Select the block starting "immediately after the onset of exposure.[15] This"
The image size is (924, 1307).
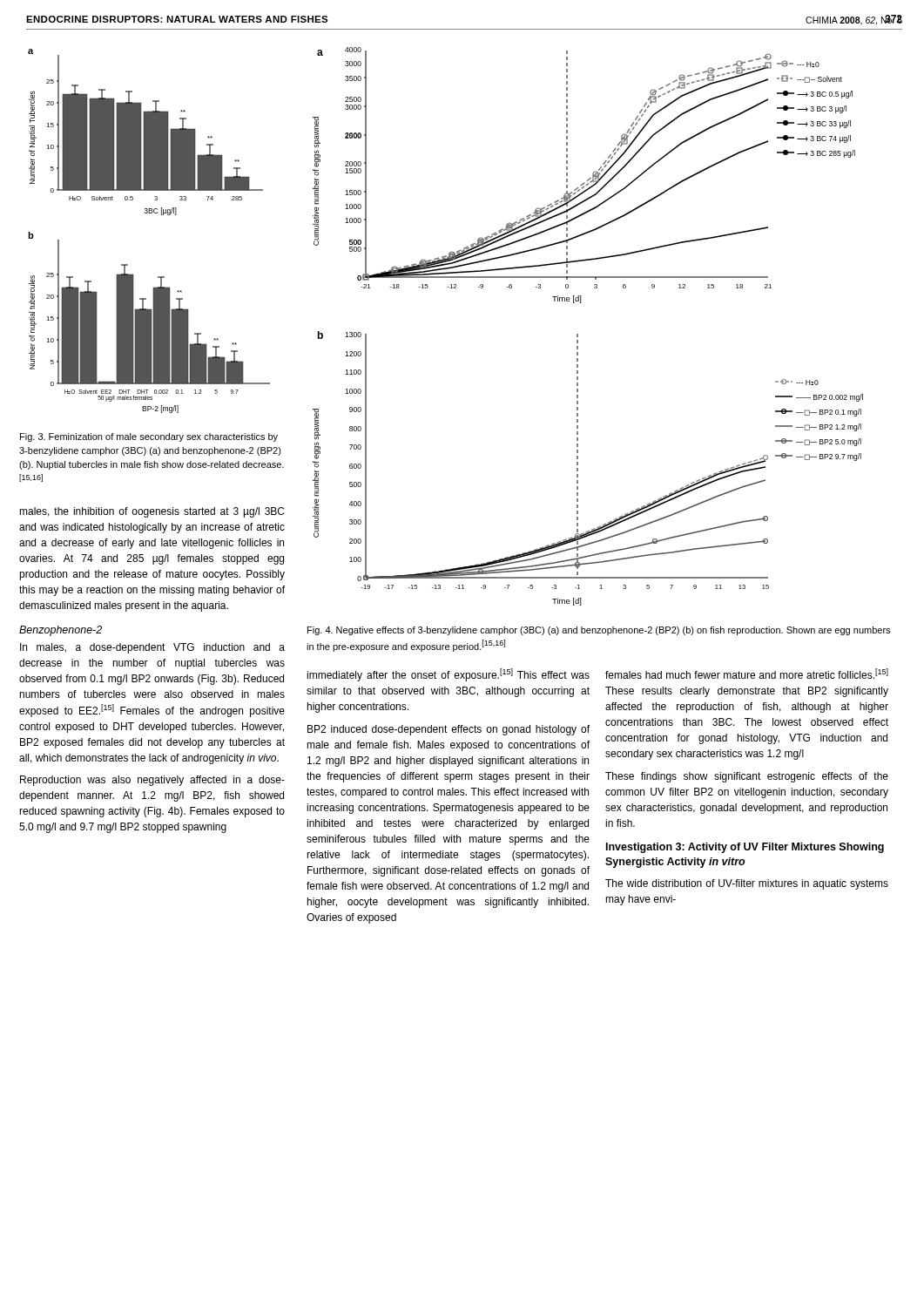[x=448, y=690]
